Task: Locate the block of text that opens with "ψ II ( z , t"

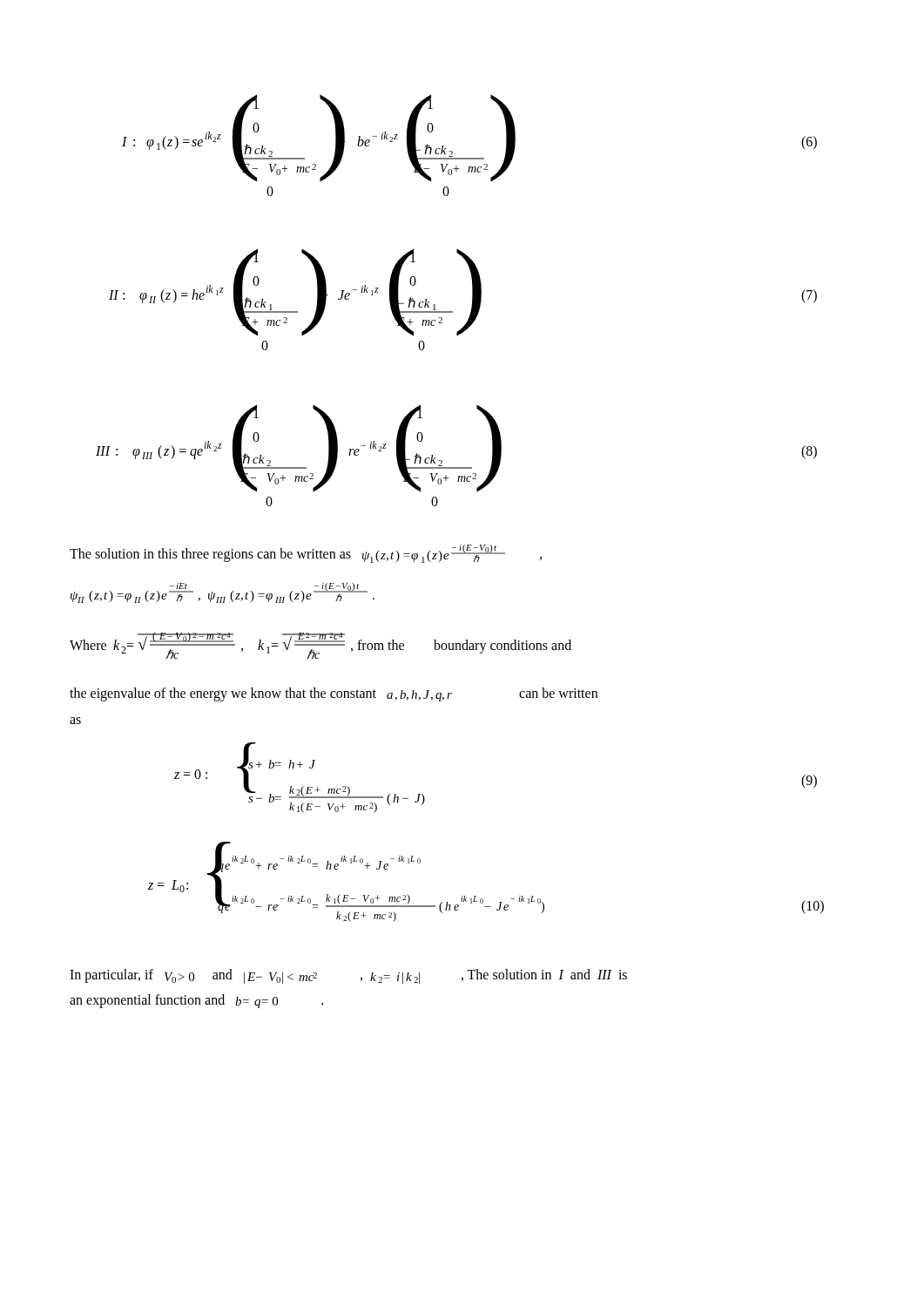Action: (x=314, y=594)
